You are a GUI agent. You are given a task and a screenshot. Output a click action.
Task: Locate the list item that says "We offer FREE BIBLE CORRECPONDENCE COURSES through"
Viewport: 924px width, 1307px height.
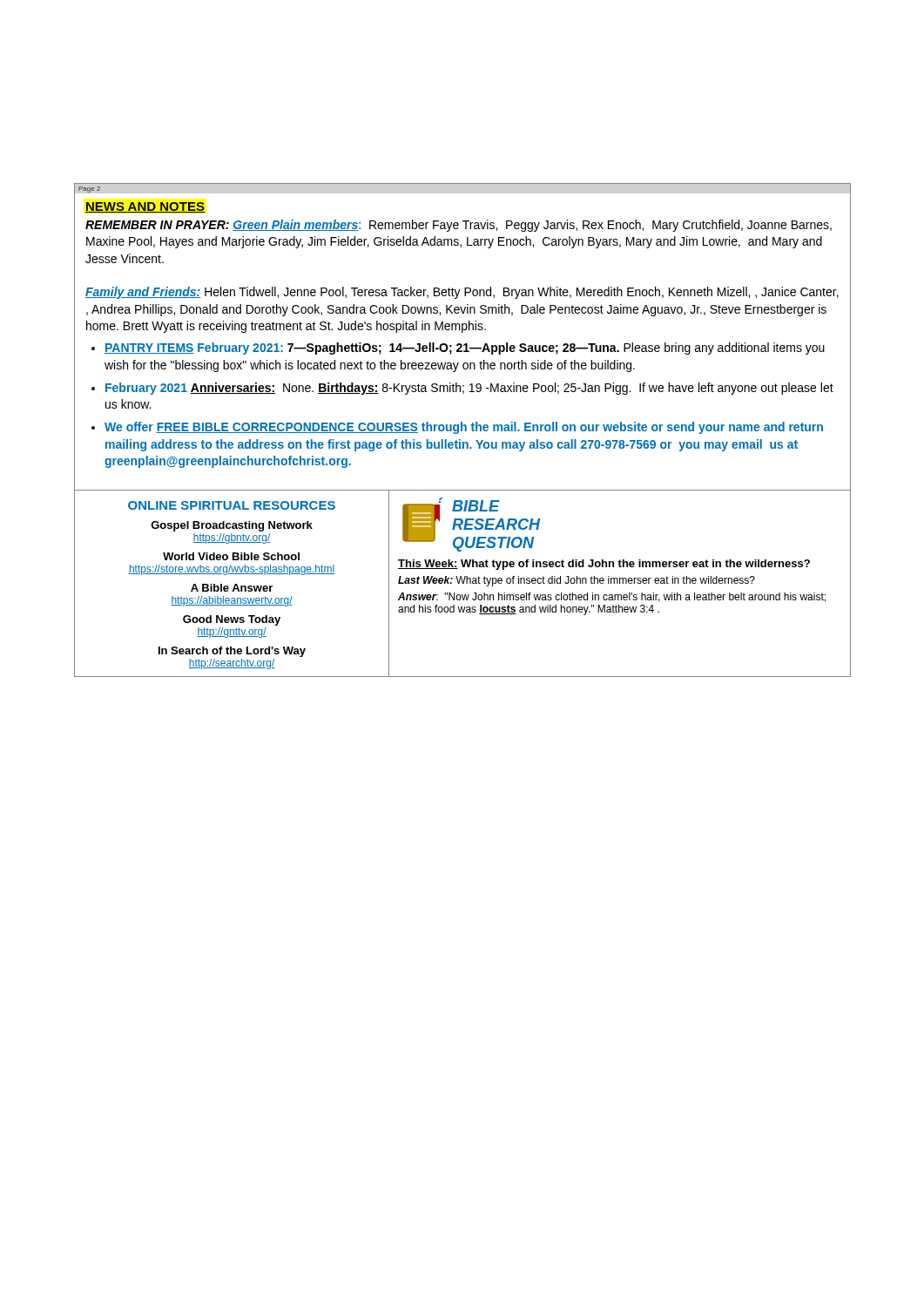point(464,444)
